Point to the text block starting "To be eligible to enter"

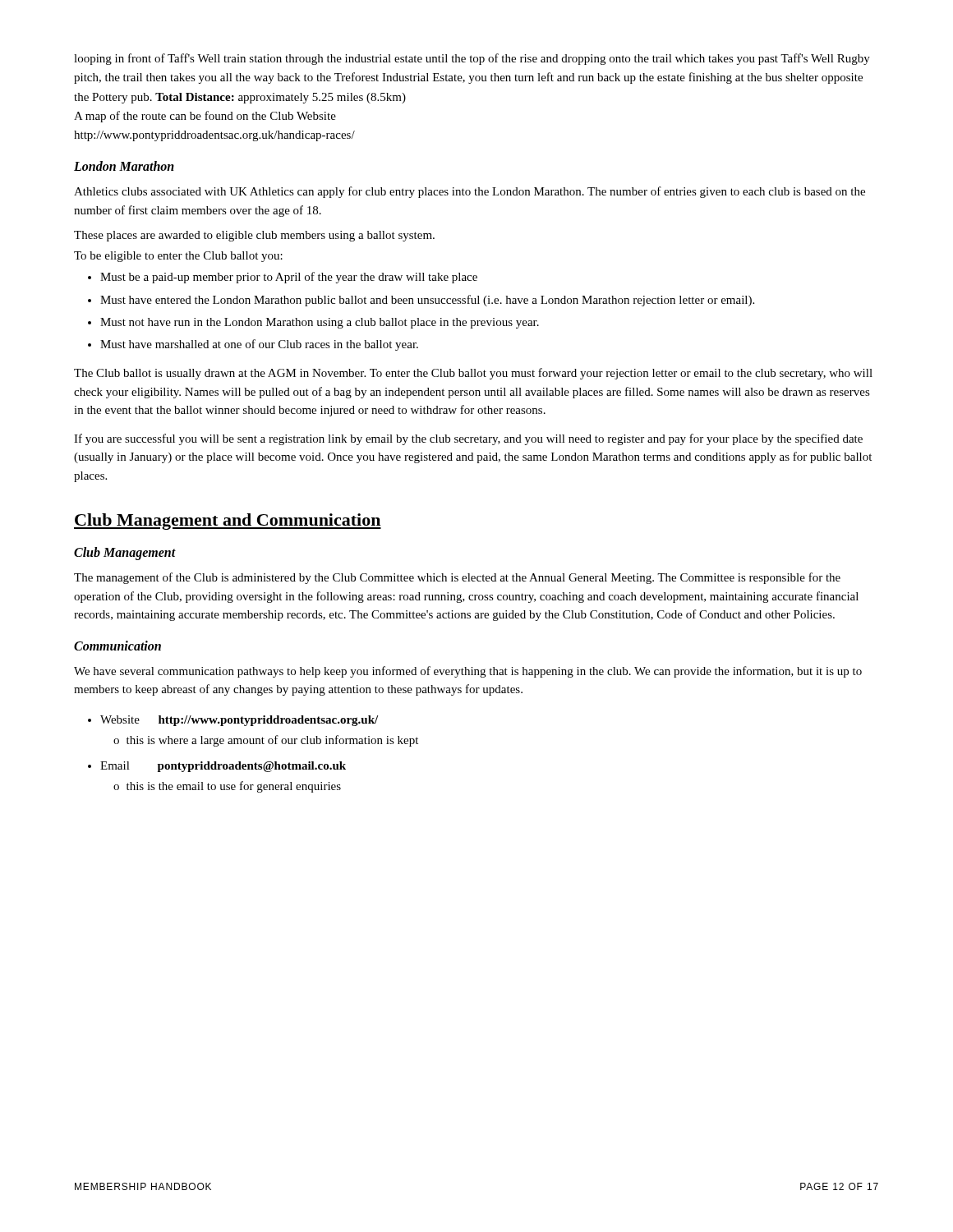(x=178, y=257)
